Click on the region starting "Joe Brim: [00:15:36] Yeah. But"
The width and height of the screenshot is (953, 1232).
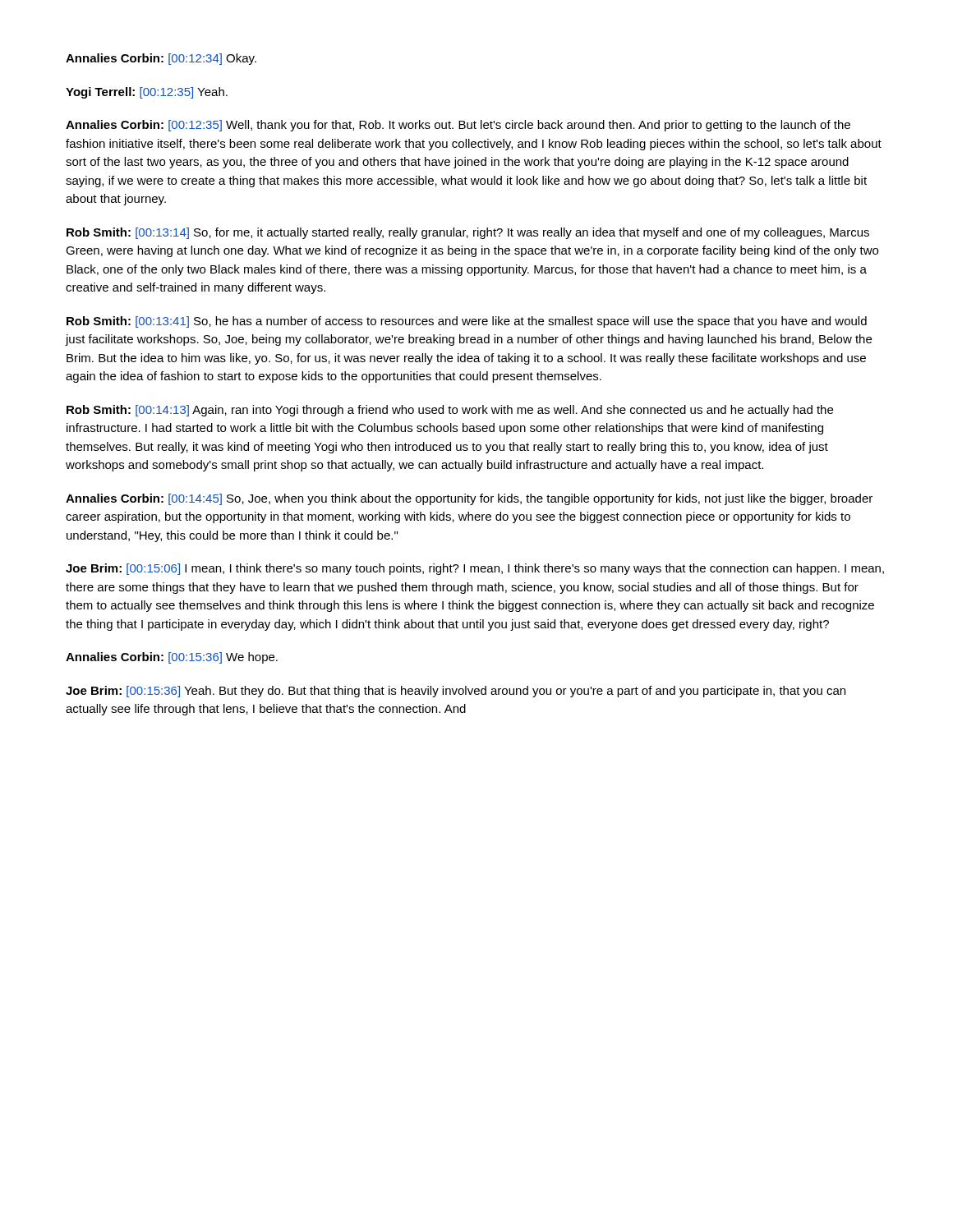[456, 699]
